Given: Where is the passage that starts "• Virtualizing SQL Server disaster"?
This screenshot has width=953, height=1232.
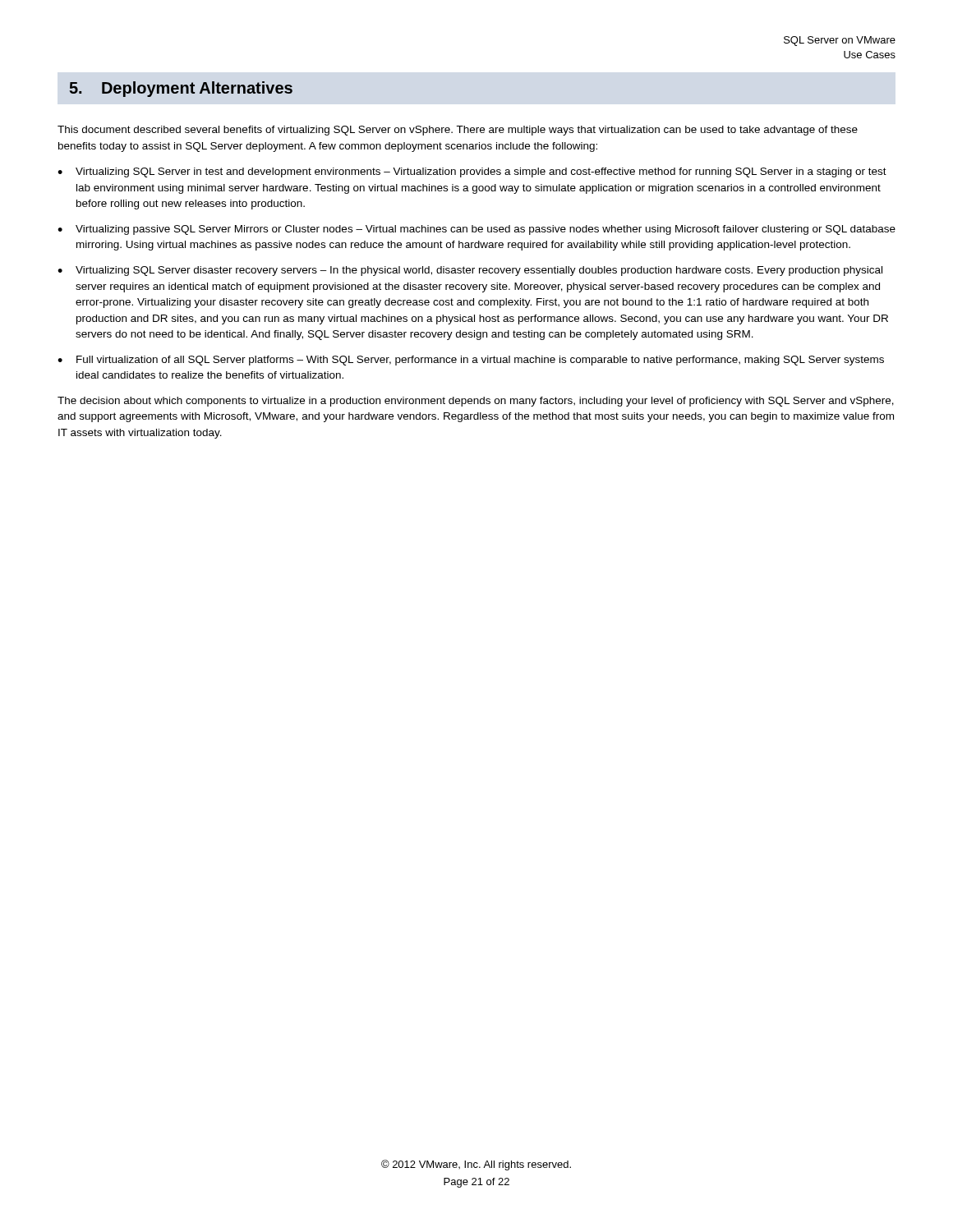Looking at the screenshot, I should (476, 302).
